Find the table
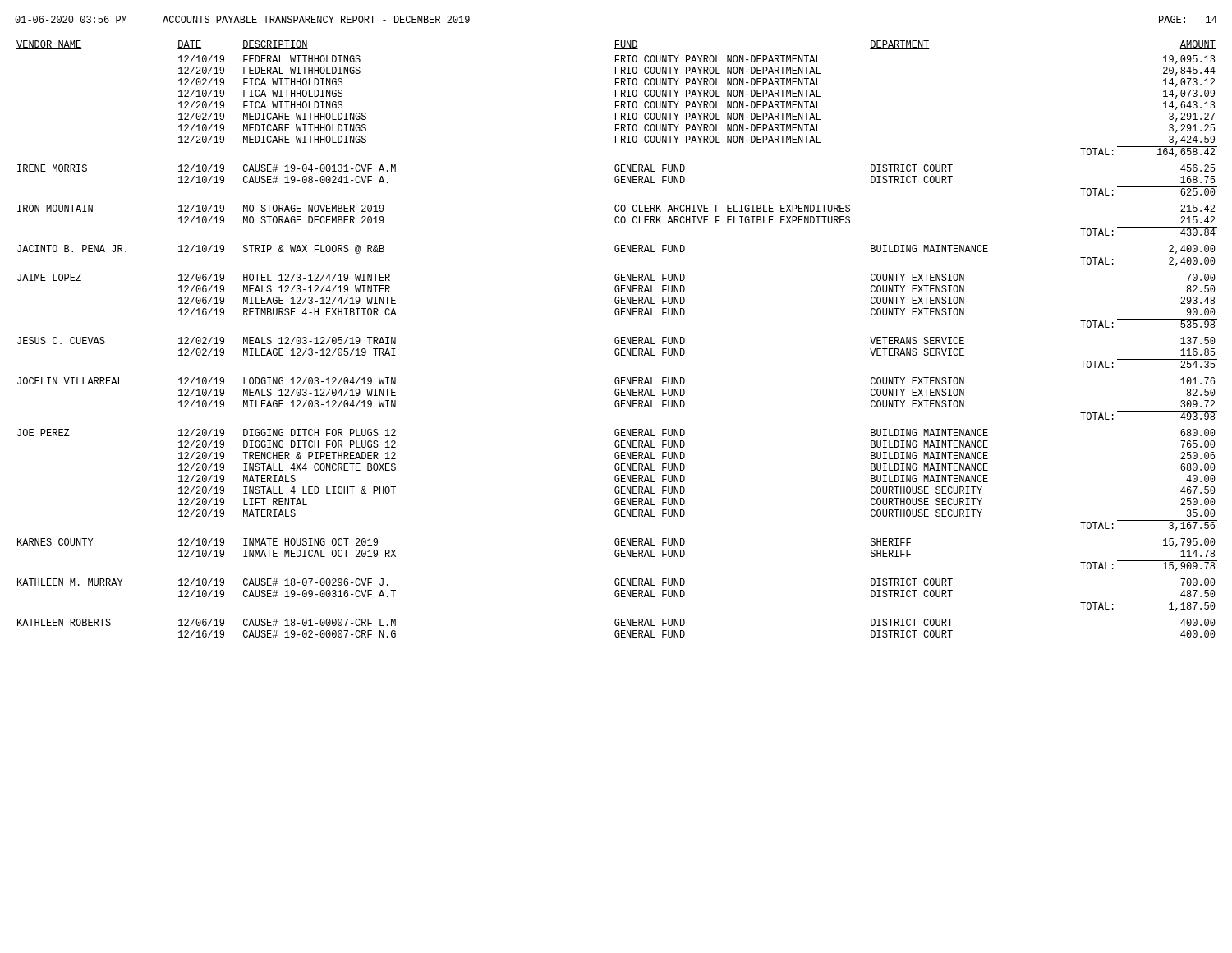This screenshot has height=953, width=1232. [616, 340]
